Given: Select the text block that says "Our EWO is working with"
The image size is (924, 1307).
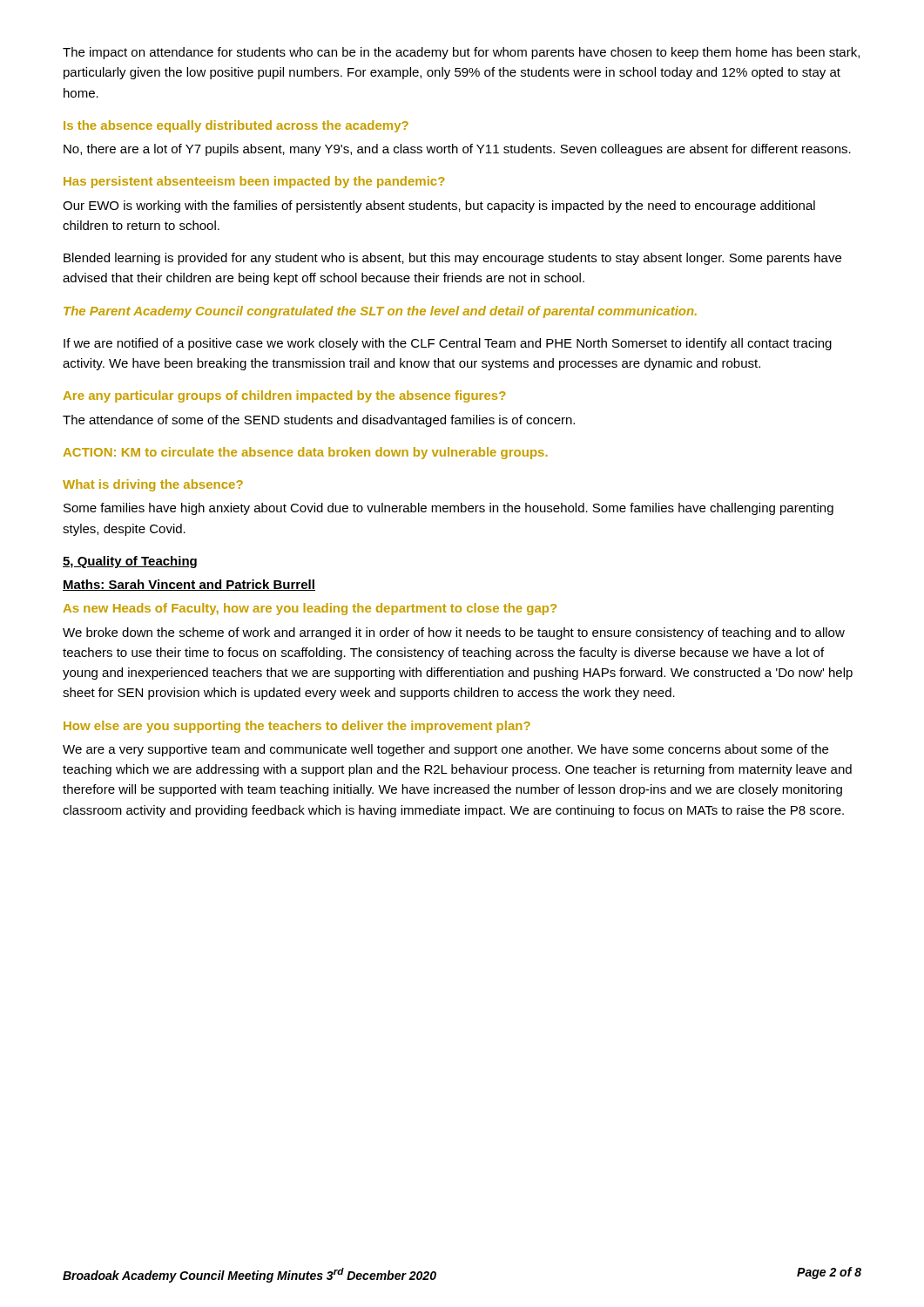Looking at the screenshot, I should pos(439,215).
